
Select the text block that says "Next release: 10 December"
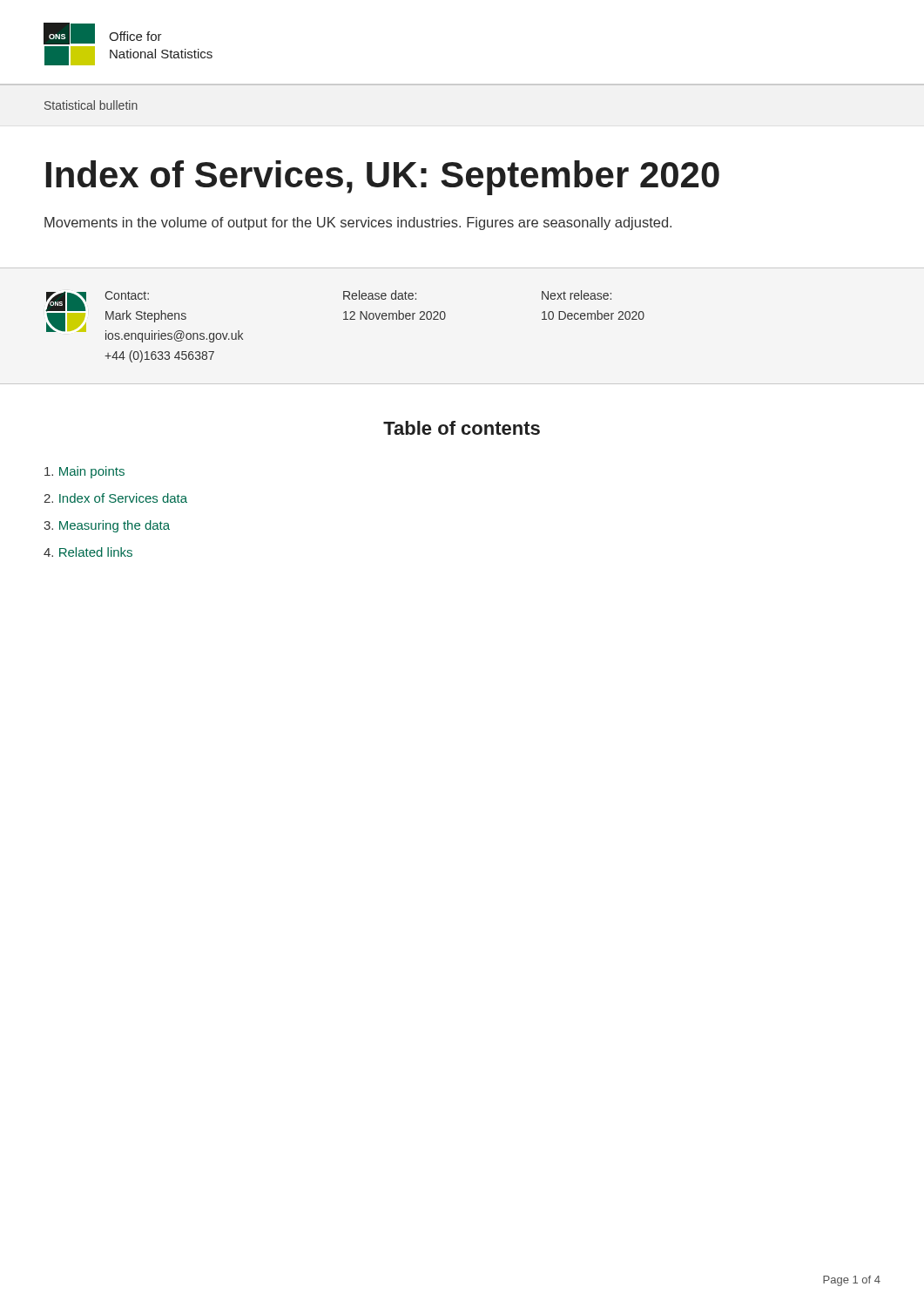click(x=593, y=305)
